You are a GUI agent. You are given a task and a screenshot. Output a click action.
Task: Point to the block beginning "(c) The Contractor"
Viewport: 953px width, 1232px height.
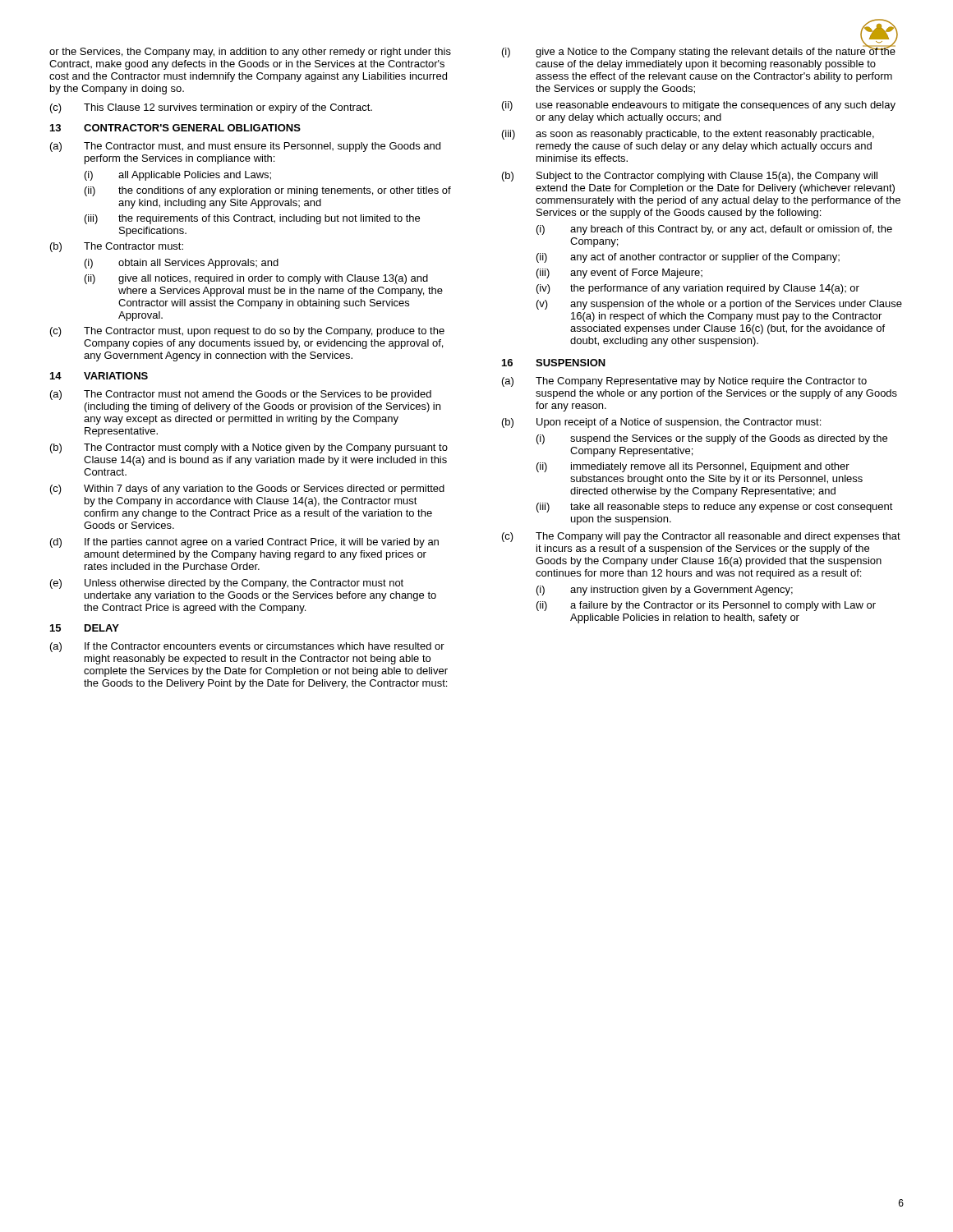pos(251,343)
